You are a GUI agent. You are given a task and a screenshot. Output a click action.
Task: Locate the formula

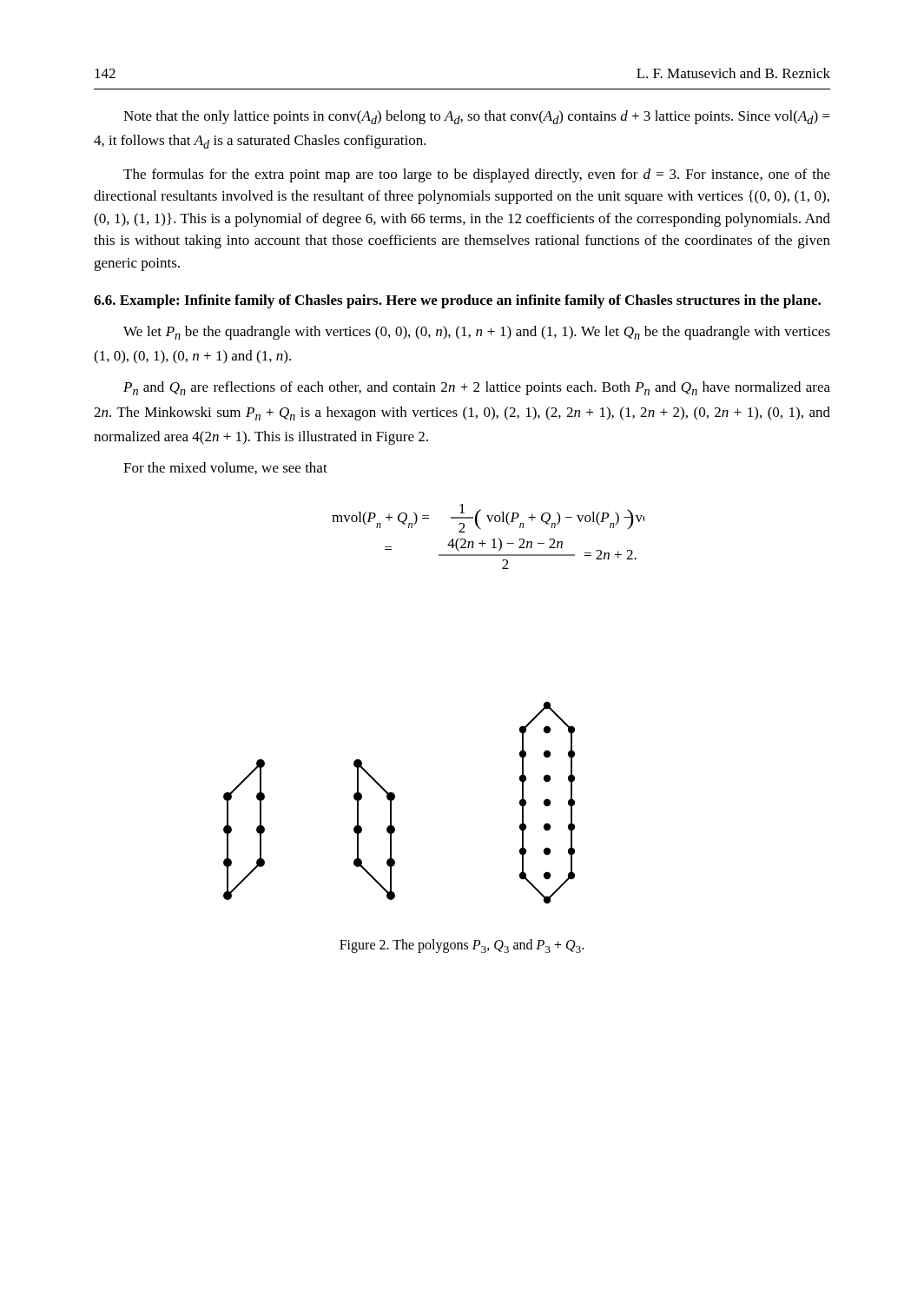click(480, 534)
